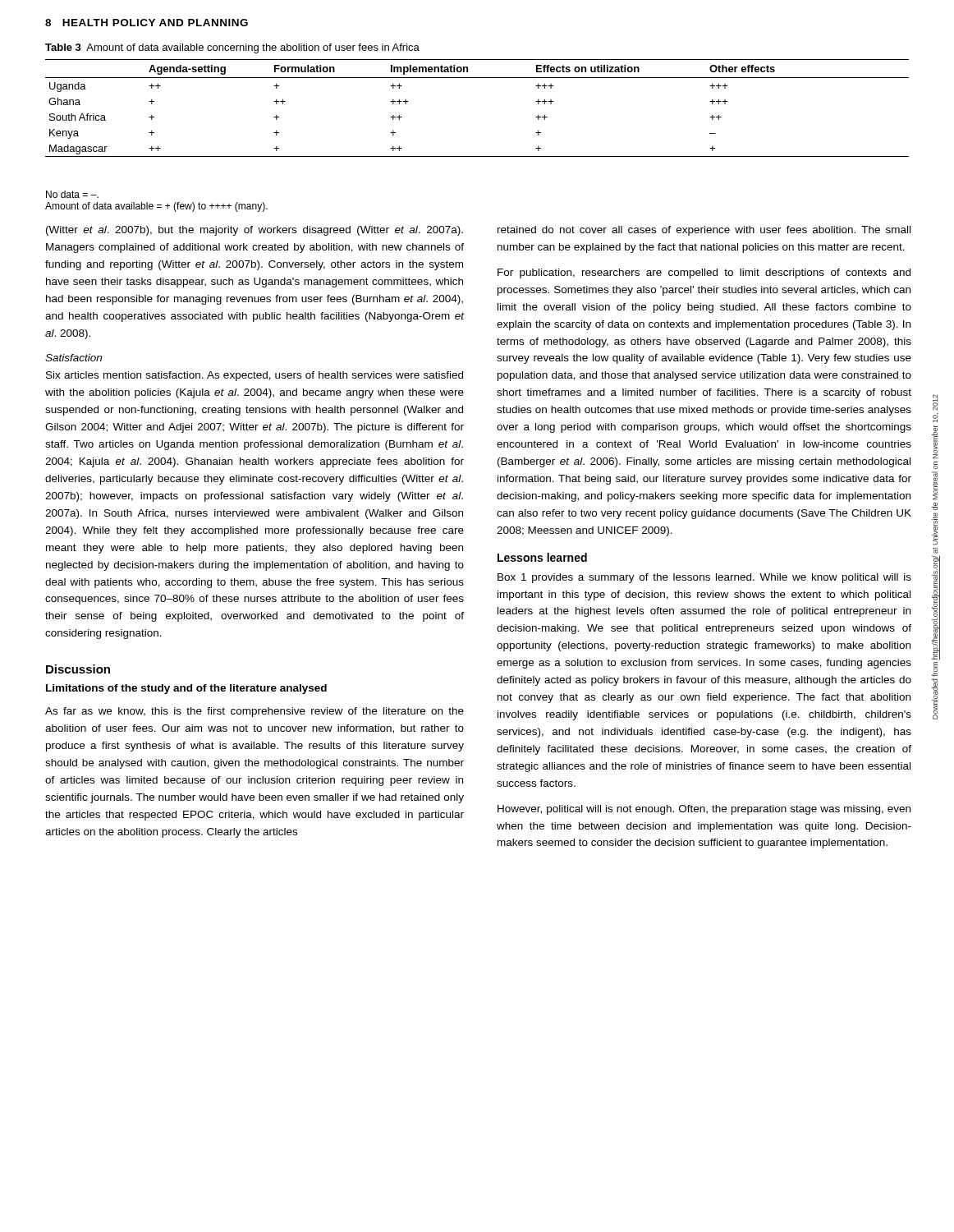Point to the text starting "Limitations of the study and of"
The image size is (954, 1232).
pyautogui.click(x=186, y=688)
